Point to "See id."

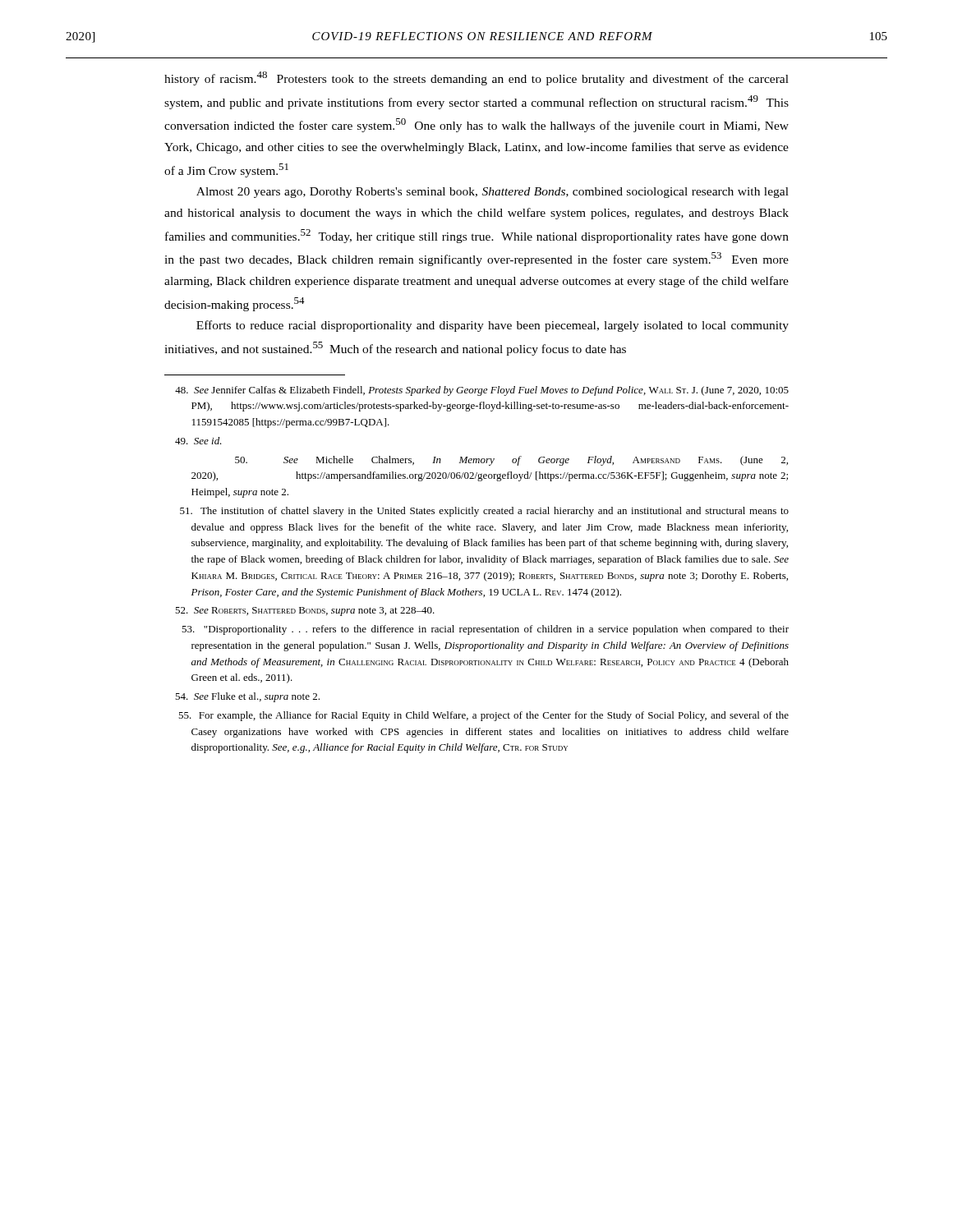point(193,440)
